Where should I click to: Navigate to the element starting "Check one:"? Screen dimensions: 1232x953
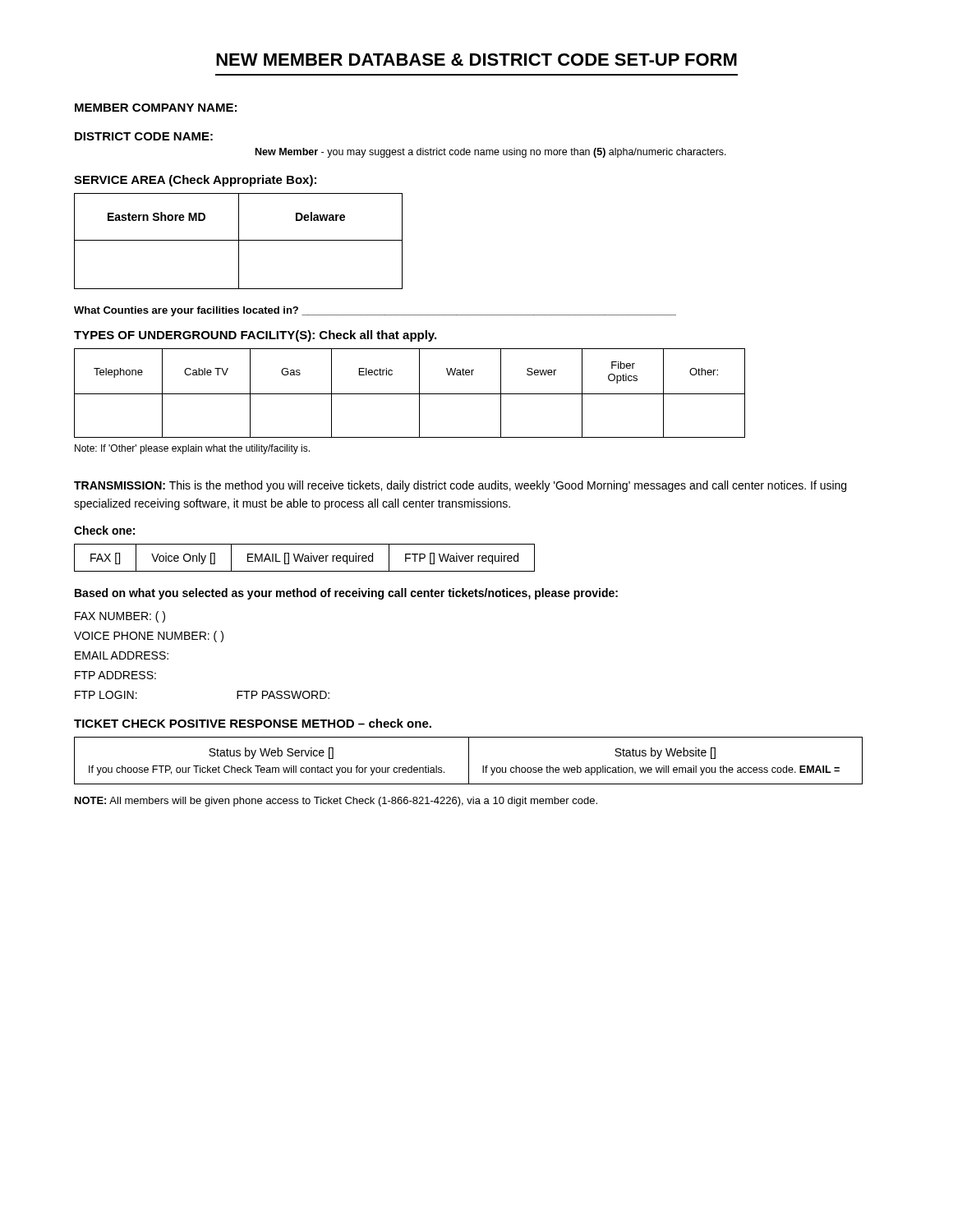point(105,531)
